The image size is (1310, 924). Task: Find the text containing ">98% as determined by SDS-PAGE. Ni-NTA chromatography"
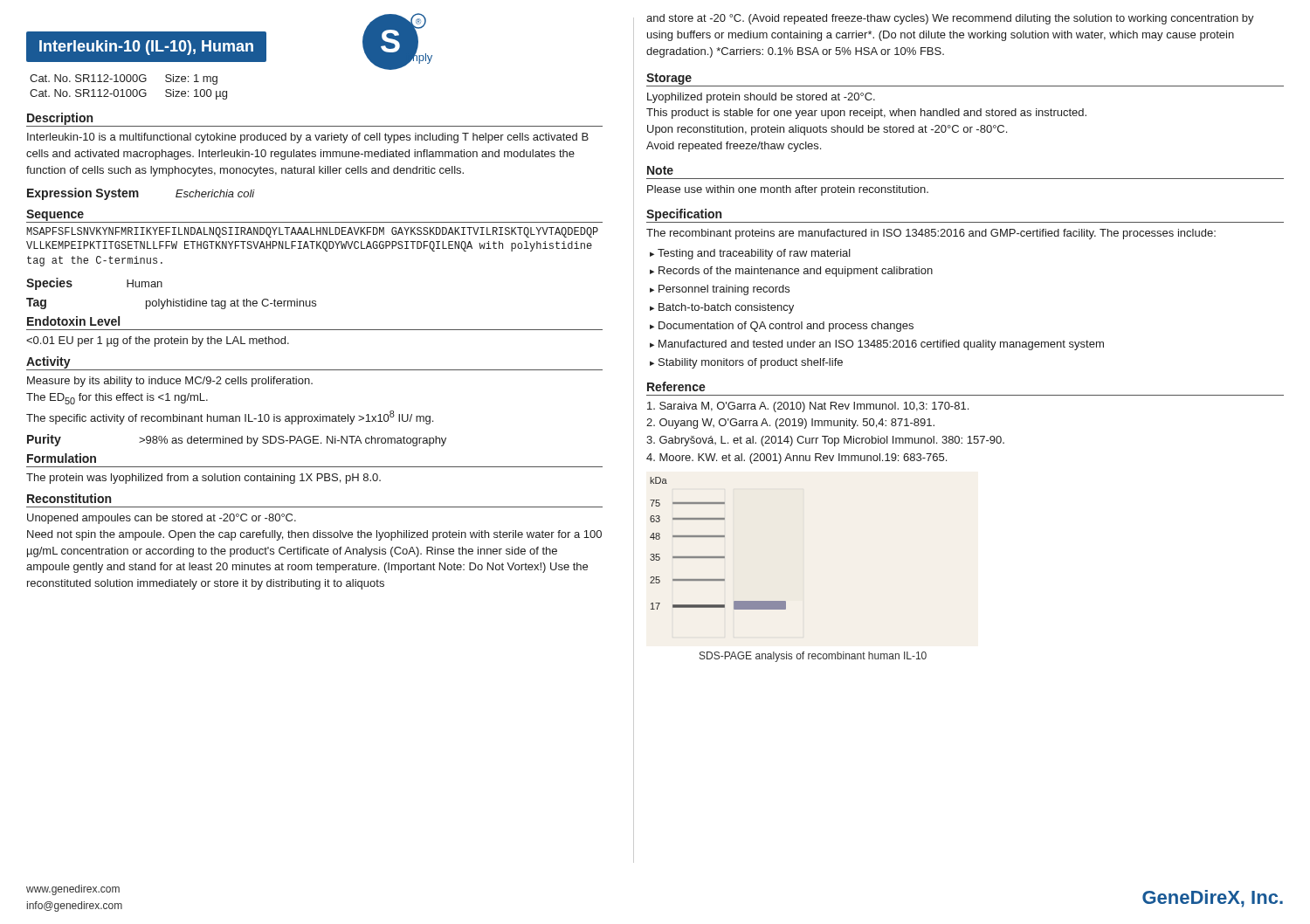[x=280, y=440]
